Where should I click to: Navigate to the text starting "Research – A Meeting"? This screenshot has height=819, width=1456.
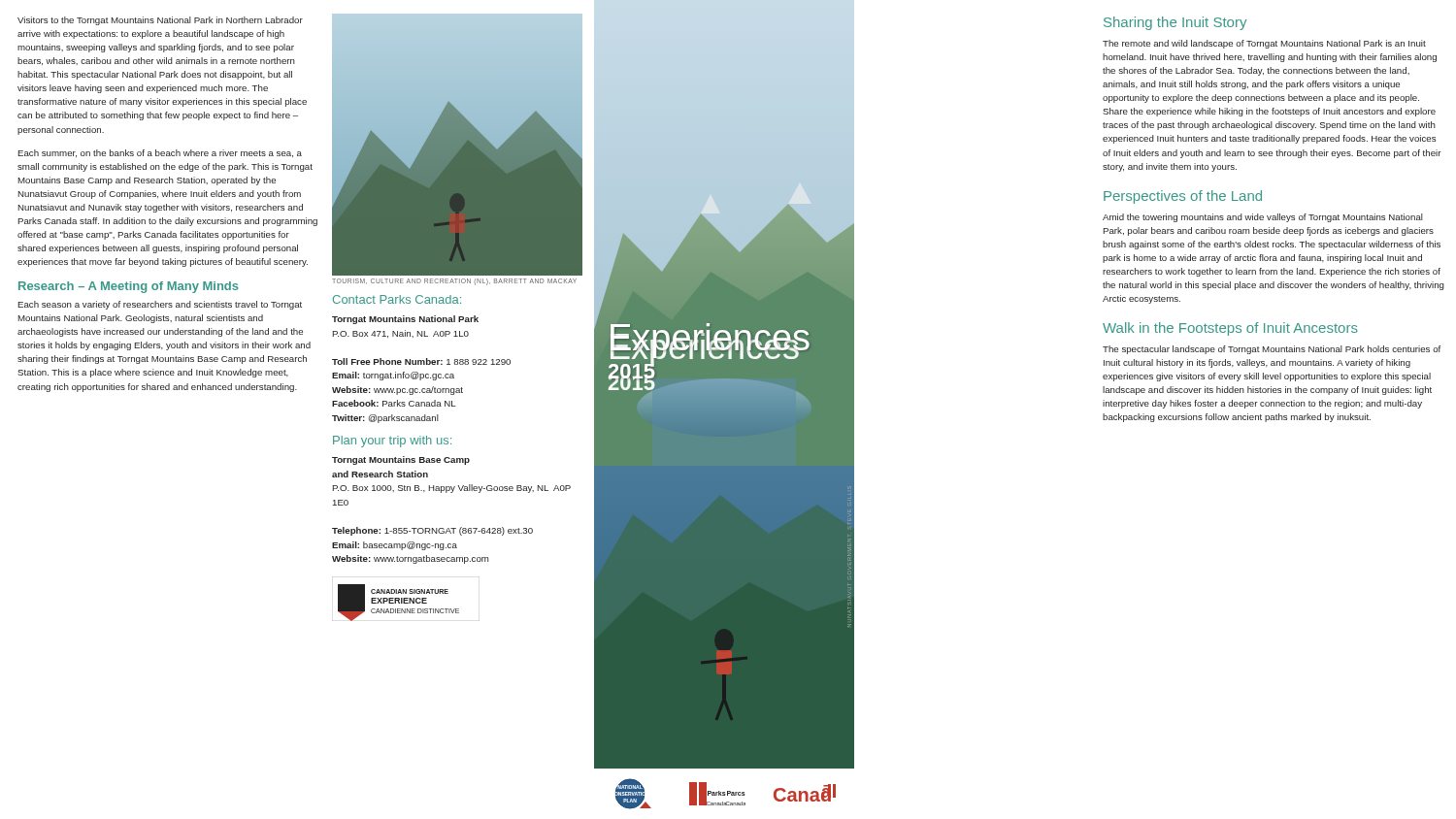(128, 286)
